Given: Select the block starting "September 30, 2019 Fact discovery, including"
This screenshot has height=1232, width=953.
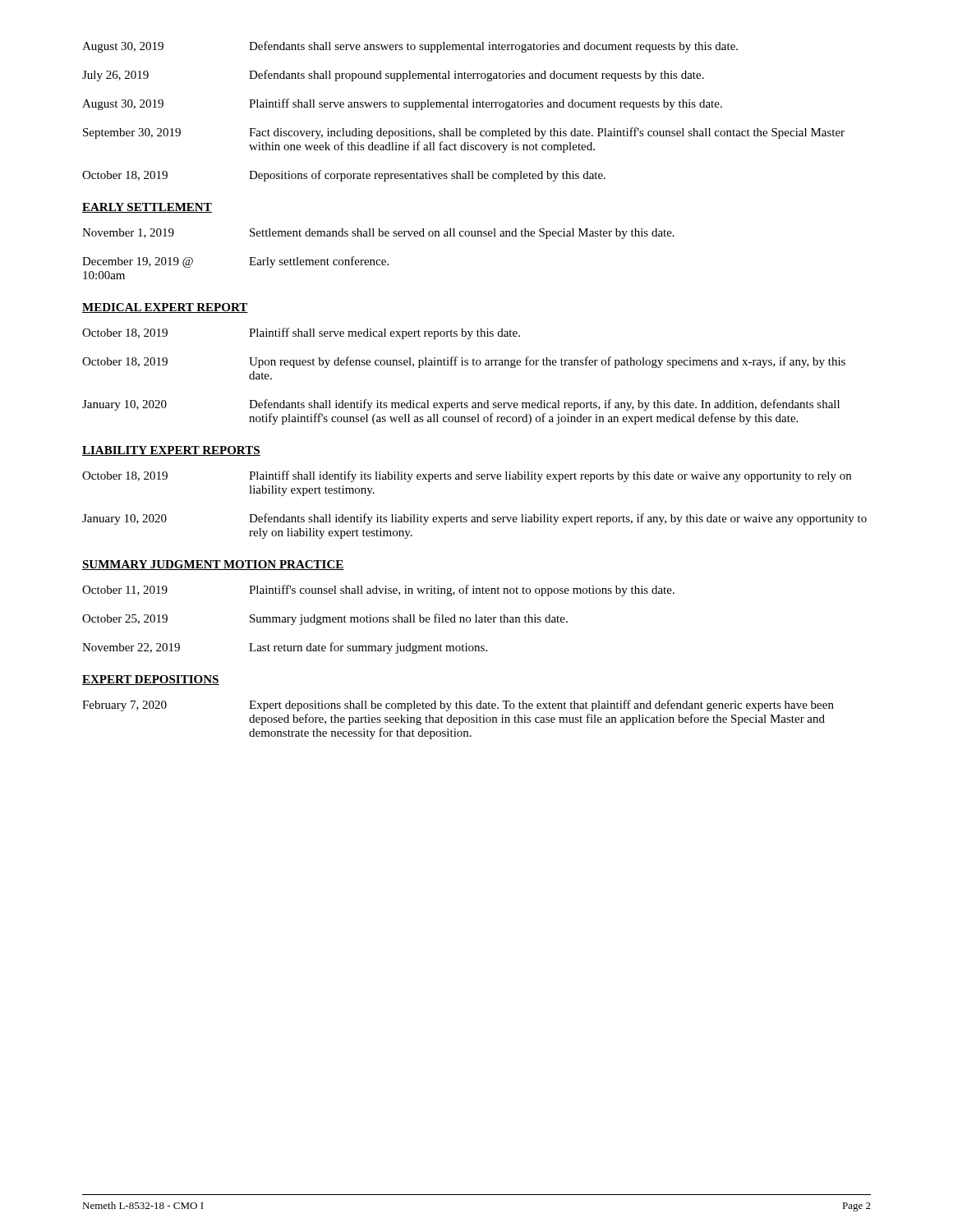Looking at the screenshot, I should click(476, 140).
